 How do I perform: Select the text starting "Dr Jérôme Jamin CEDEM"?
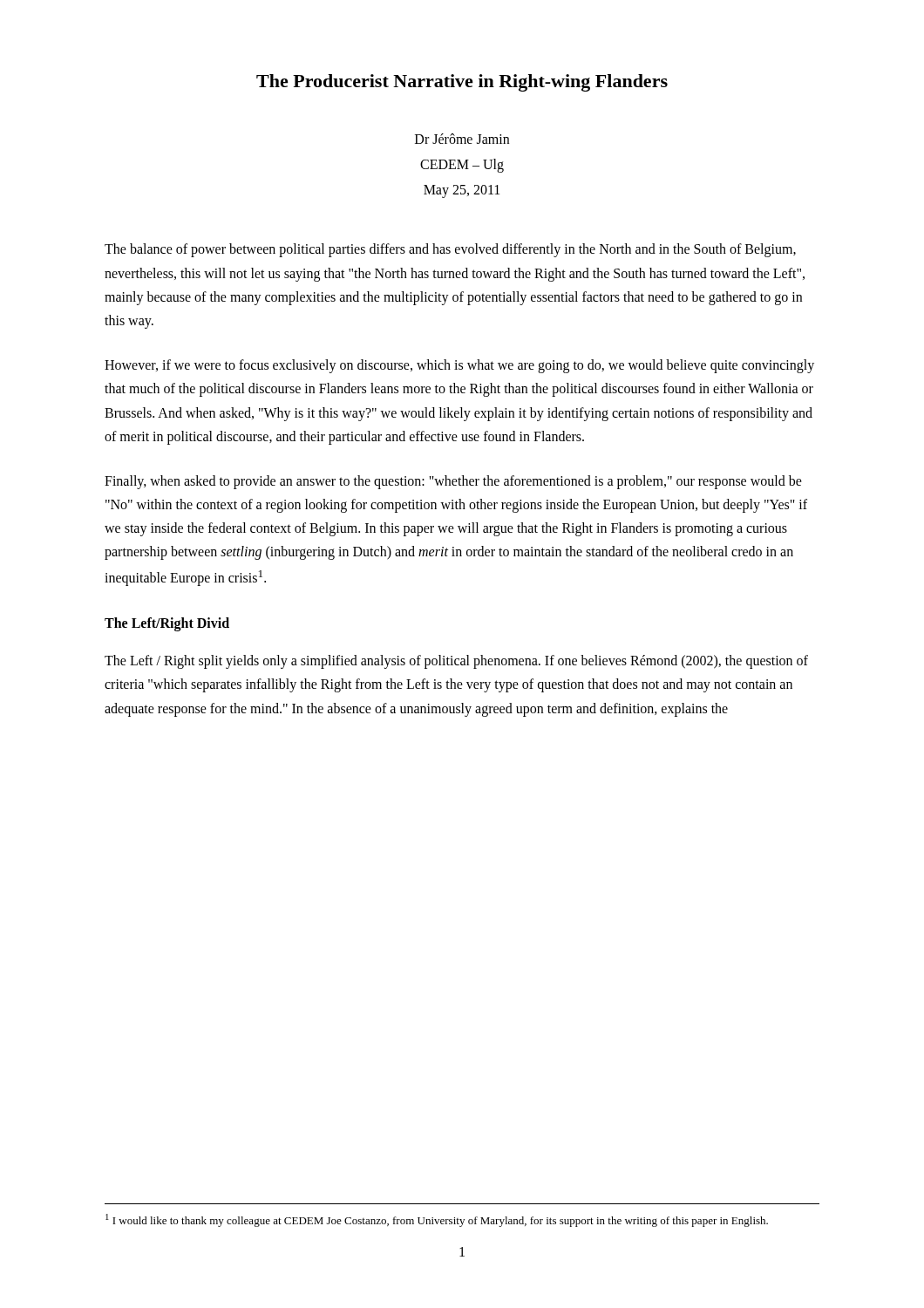click(462, 164)
